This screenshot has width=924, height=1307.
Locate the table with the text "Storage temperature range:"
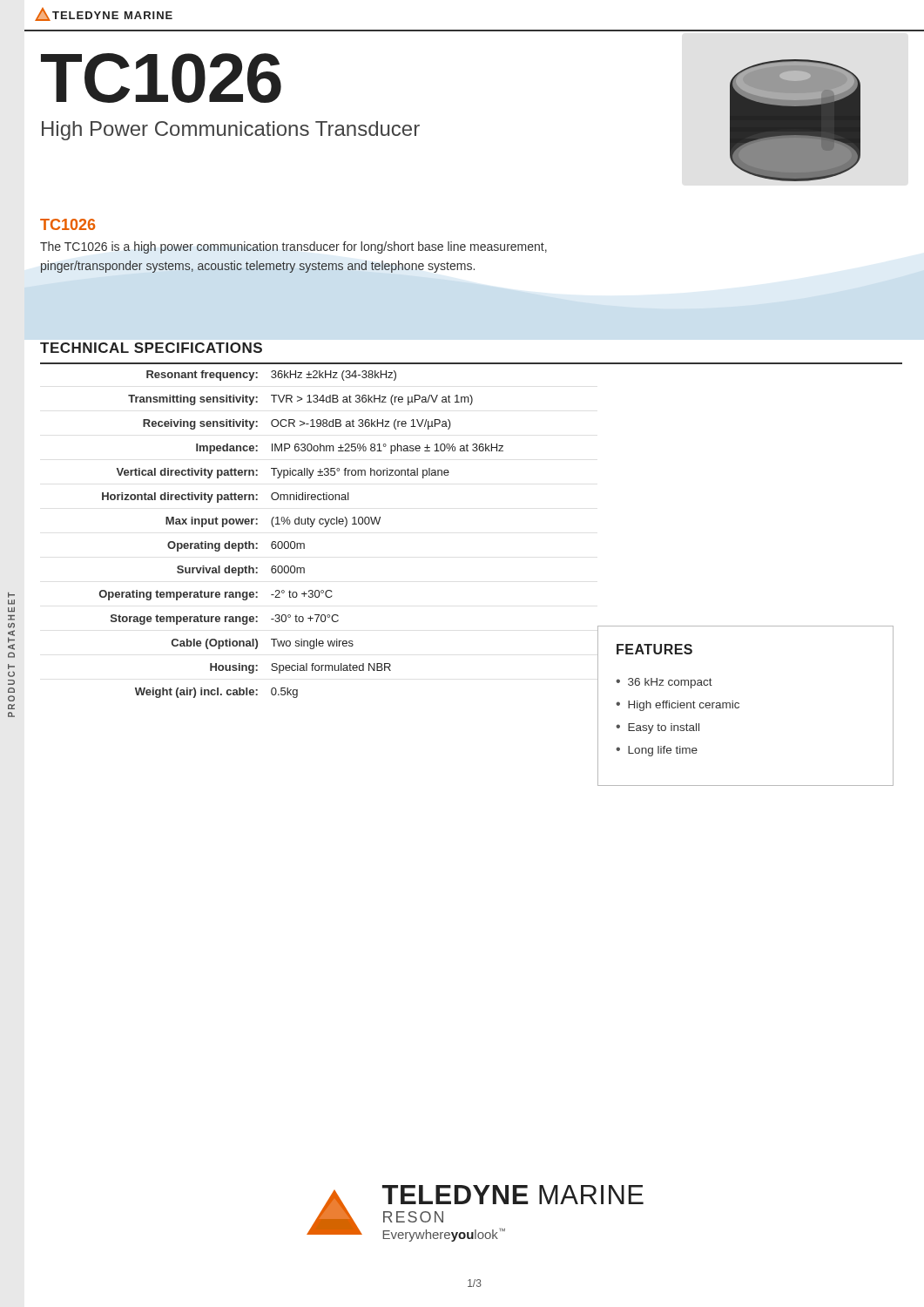coord(319,531)
